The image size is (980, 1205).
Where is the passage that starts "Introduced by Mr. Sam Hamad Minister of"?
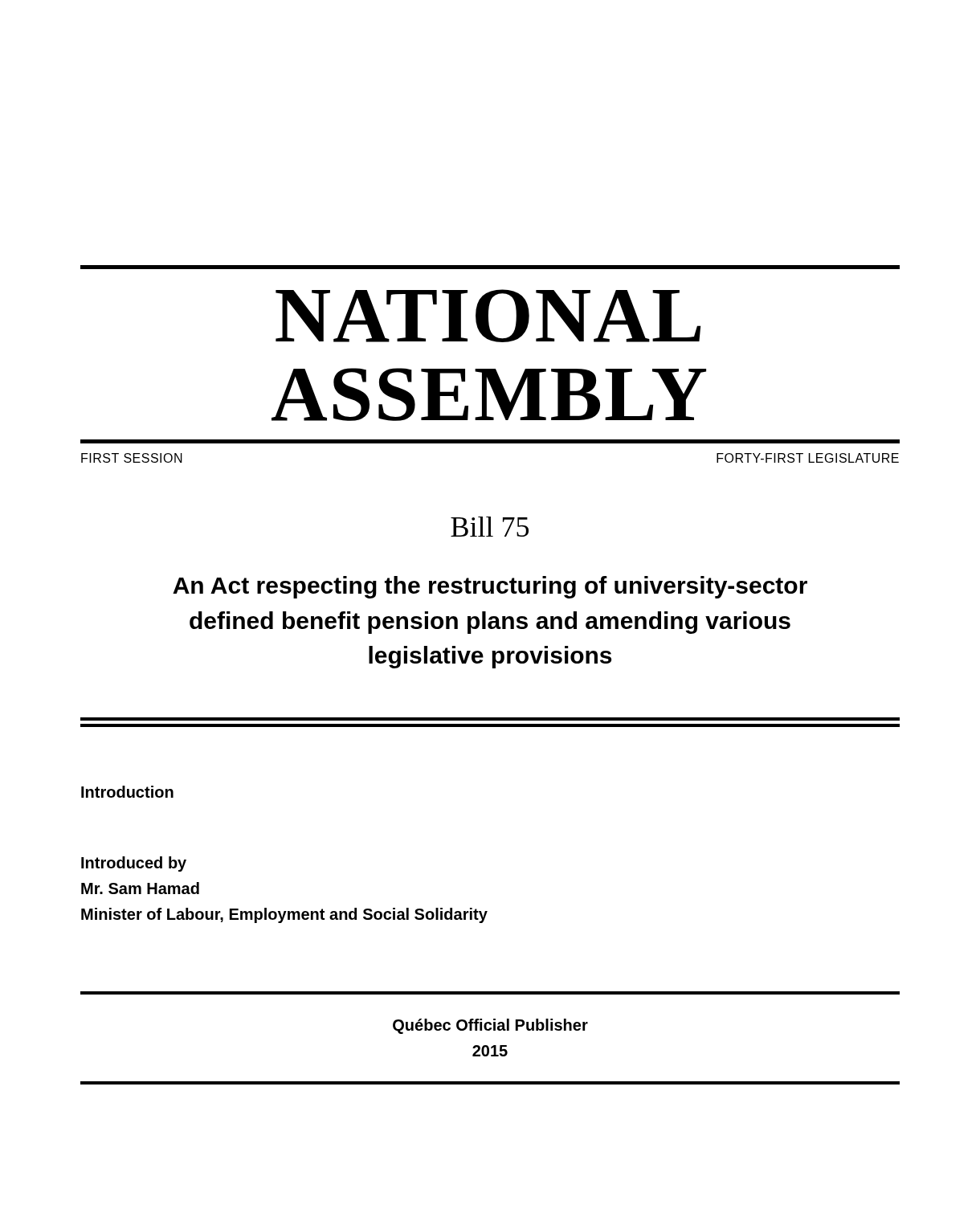(x=134, y=864)
